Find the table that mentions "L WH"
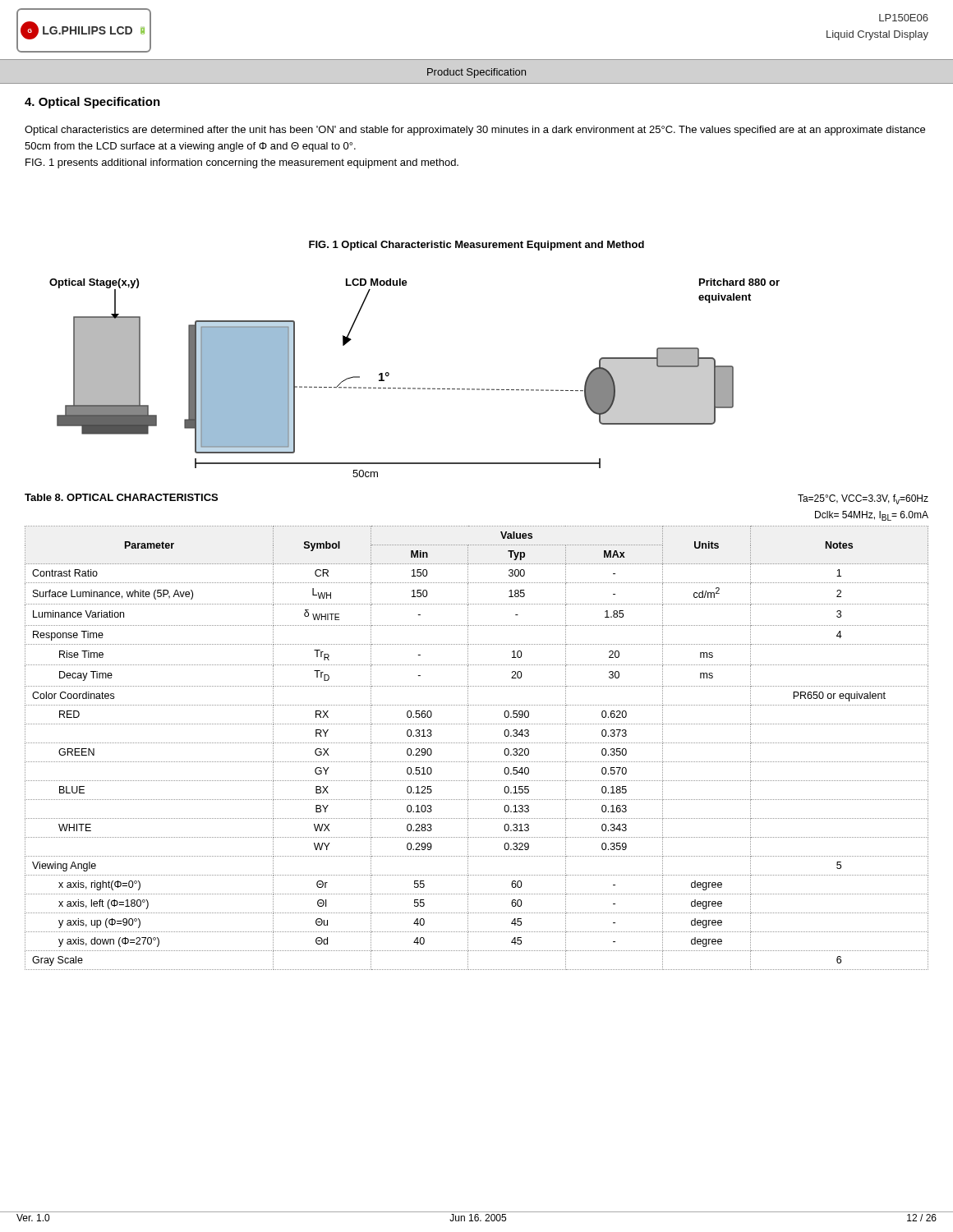This screenshot has height=1232, width=953. 476,748
